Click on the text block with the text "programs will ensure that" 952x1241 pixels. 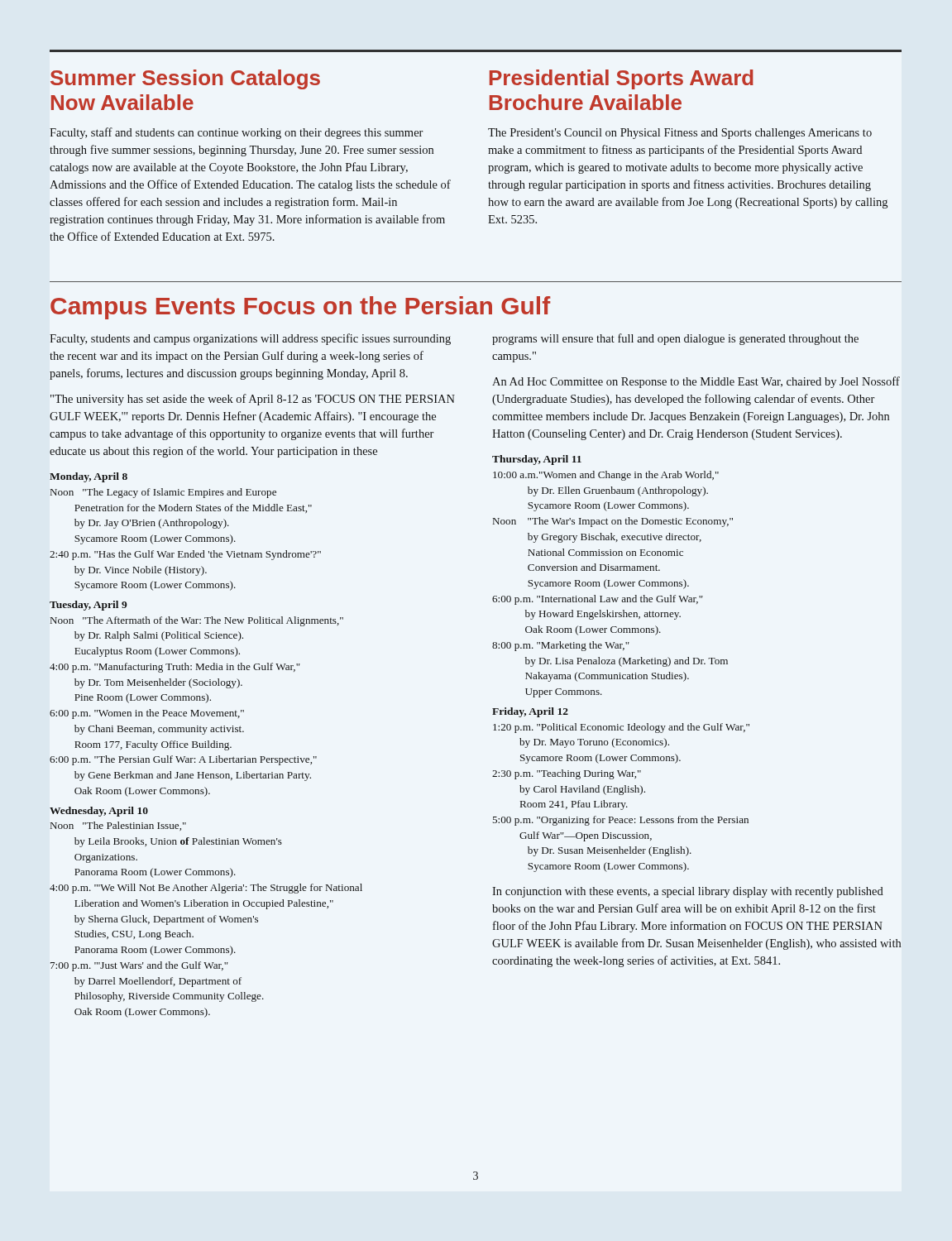pos(675,347)
